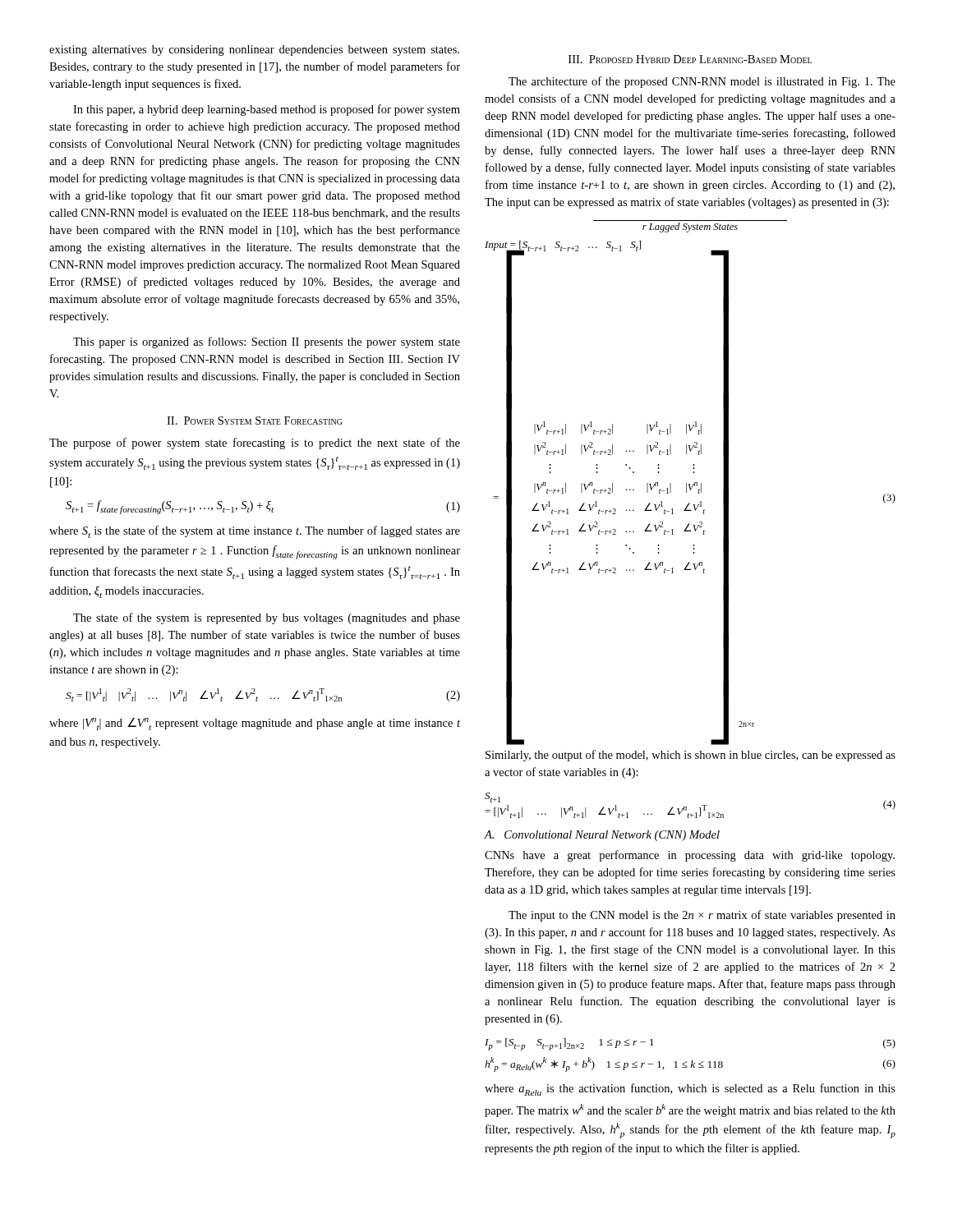Image resolution: width=953 pixels, height=1232 pixels.
Task: Click on the section header that says "II. Power System State Forecasting"
Action: pos(255,421)
